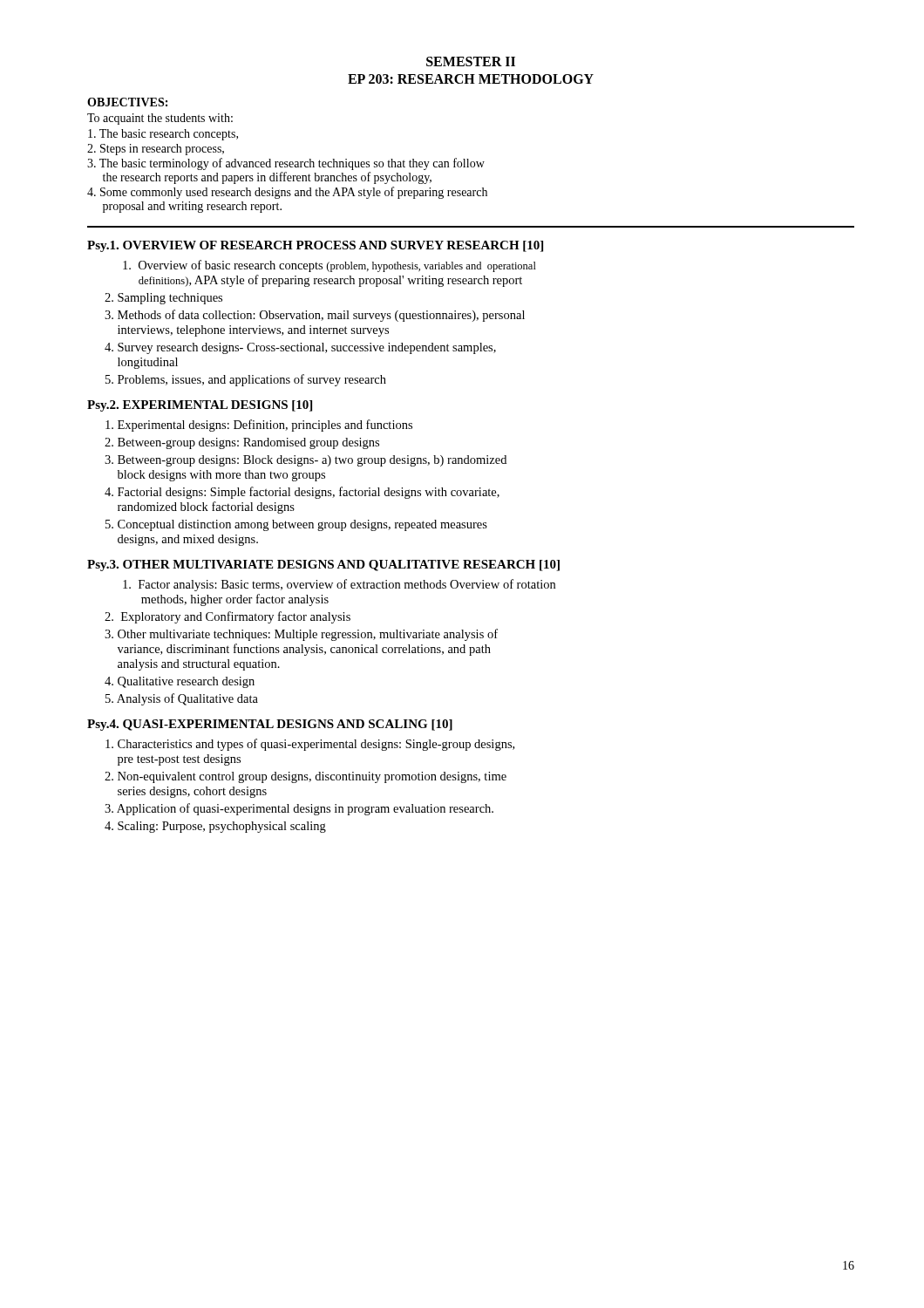
Task: Select the text starting "2. Exploratory and Confirmatory factor analysis"
Action: (x=228, y=617)
